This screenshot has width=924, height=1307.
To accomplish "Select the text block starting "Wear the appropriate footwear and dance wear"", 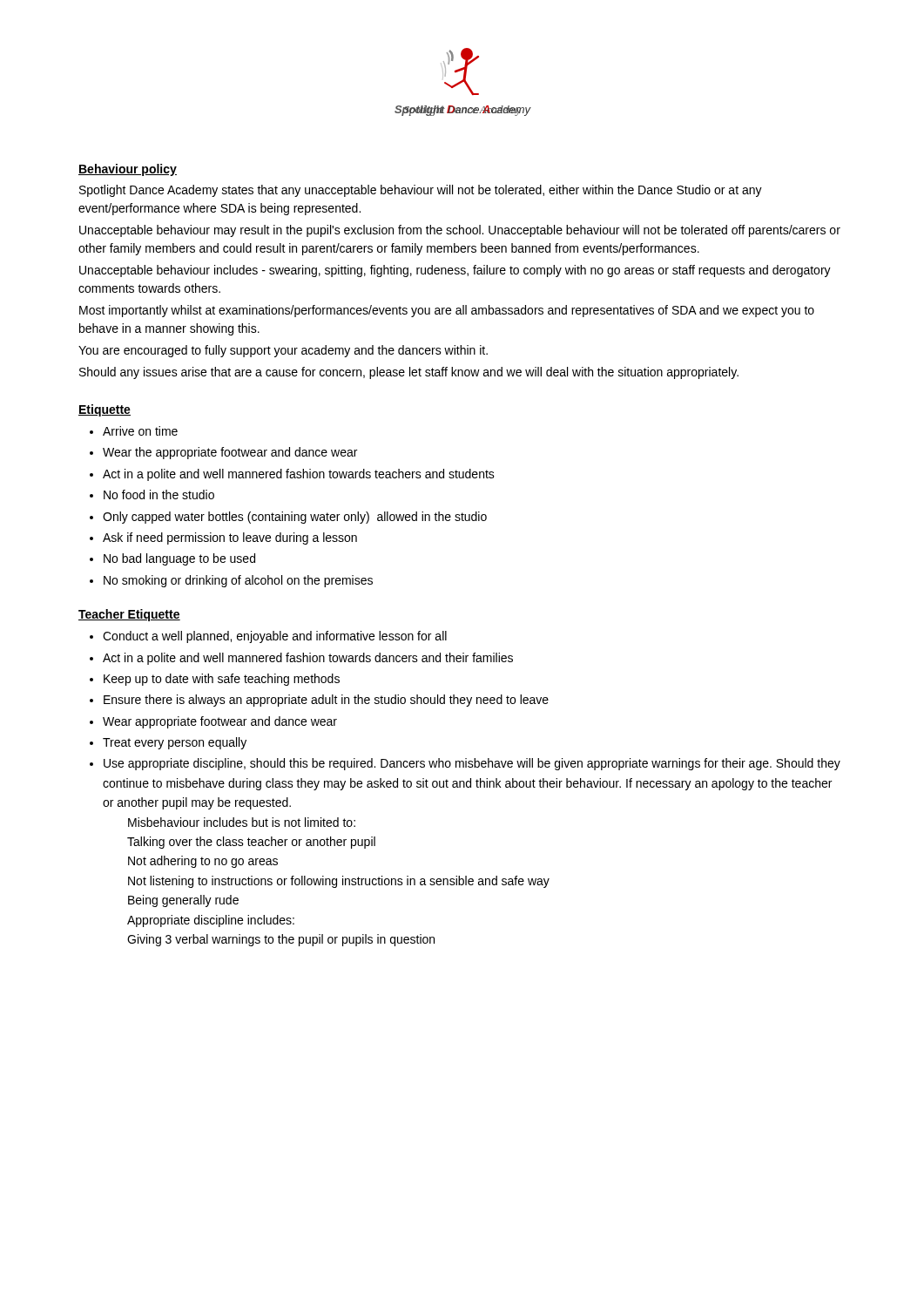I will 230,453.
